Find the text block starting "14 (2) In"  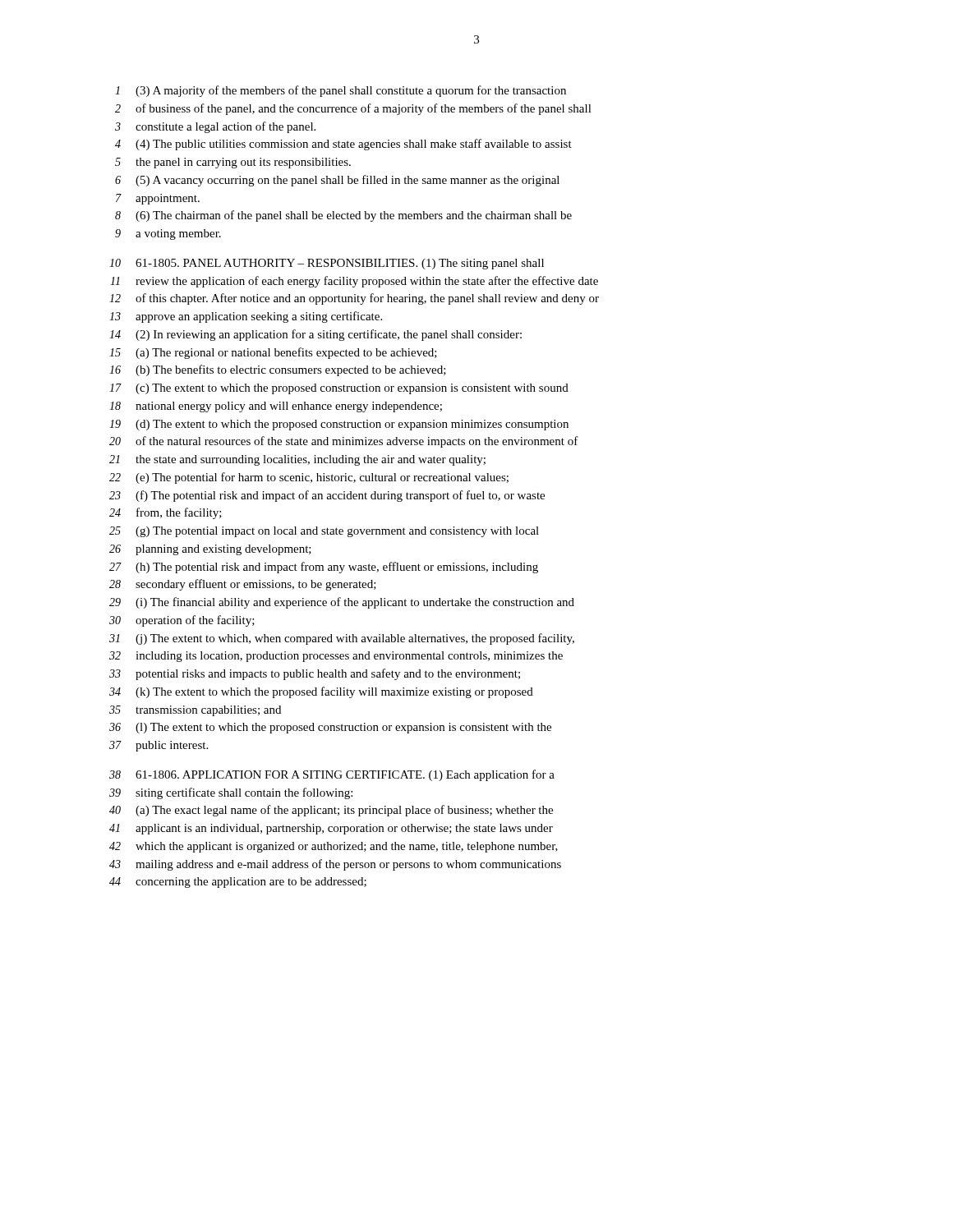(481, 335)
